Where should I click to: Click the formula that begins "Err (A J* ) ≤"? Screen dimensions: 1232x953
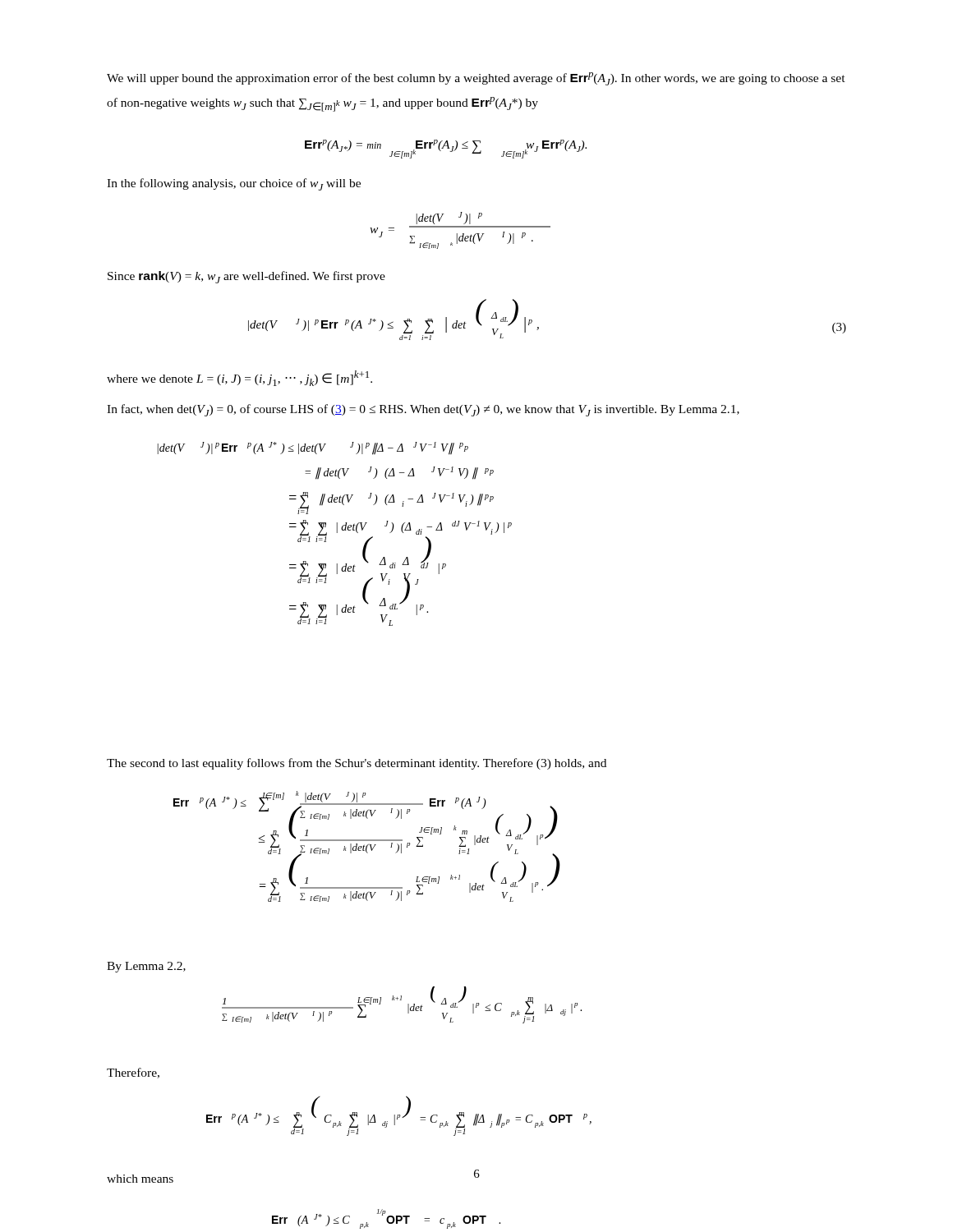tap(476, 1216)
